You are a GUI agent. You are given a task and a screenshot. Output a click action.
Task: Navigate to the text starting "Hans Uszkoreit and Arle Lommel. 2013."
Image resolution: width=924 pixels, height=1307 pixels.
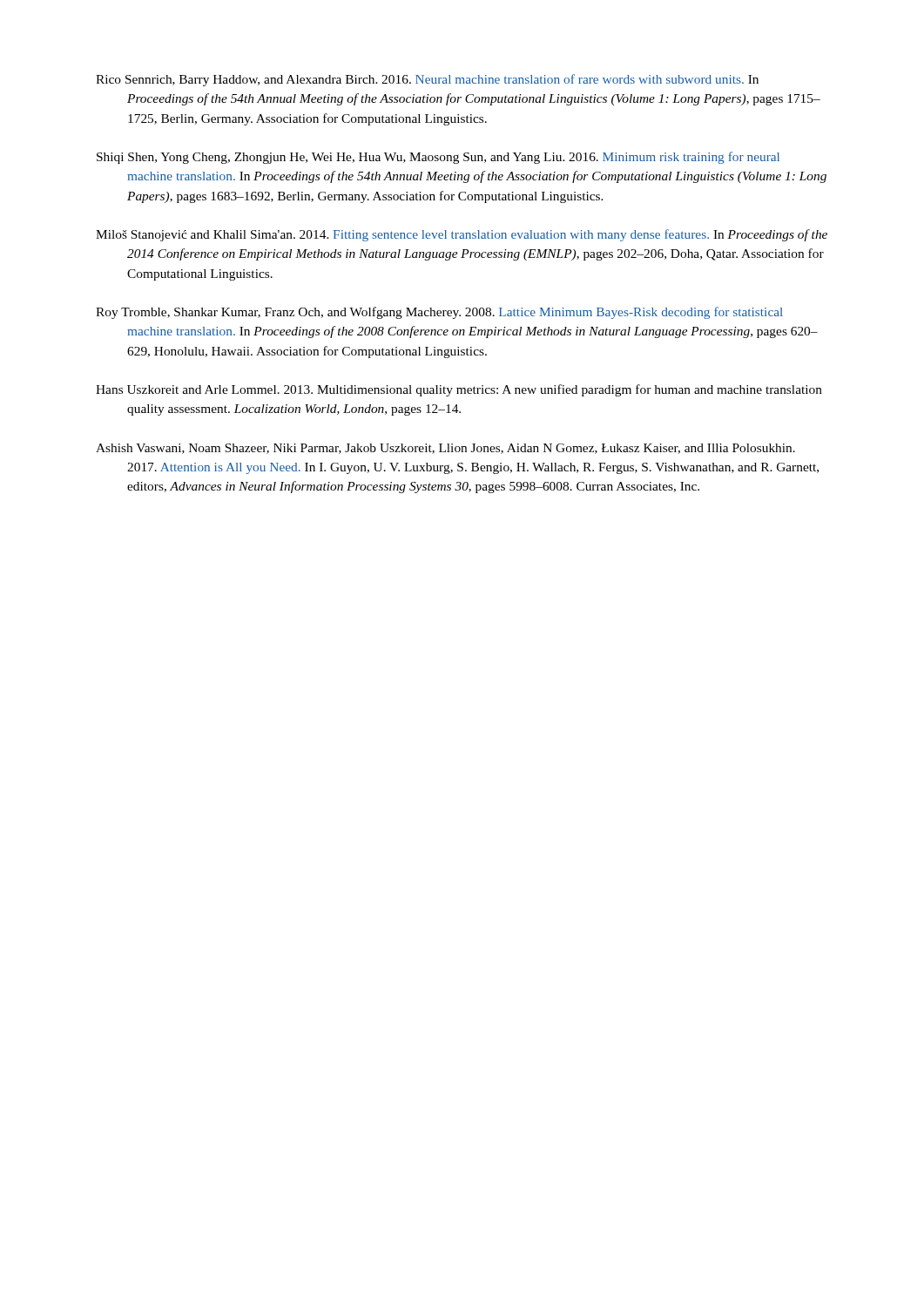[459, 399]
